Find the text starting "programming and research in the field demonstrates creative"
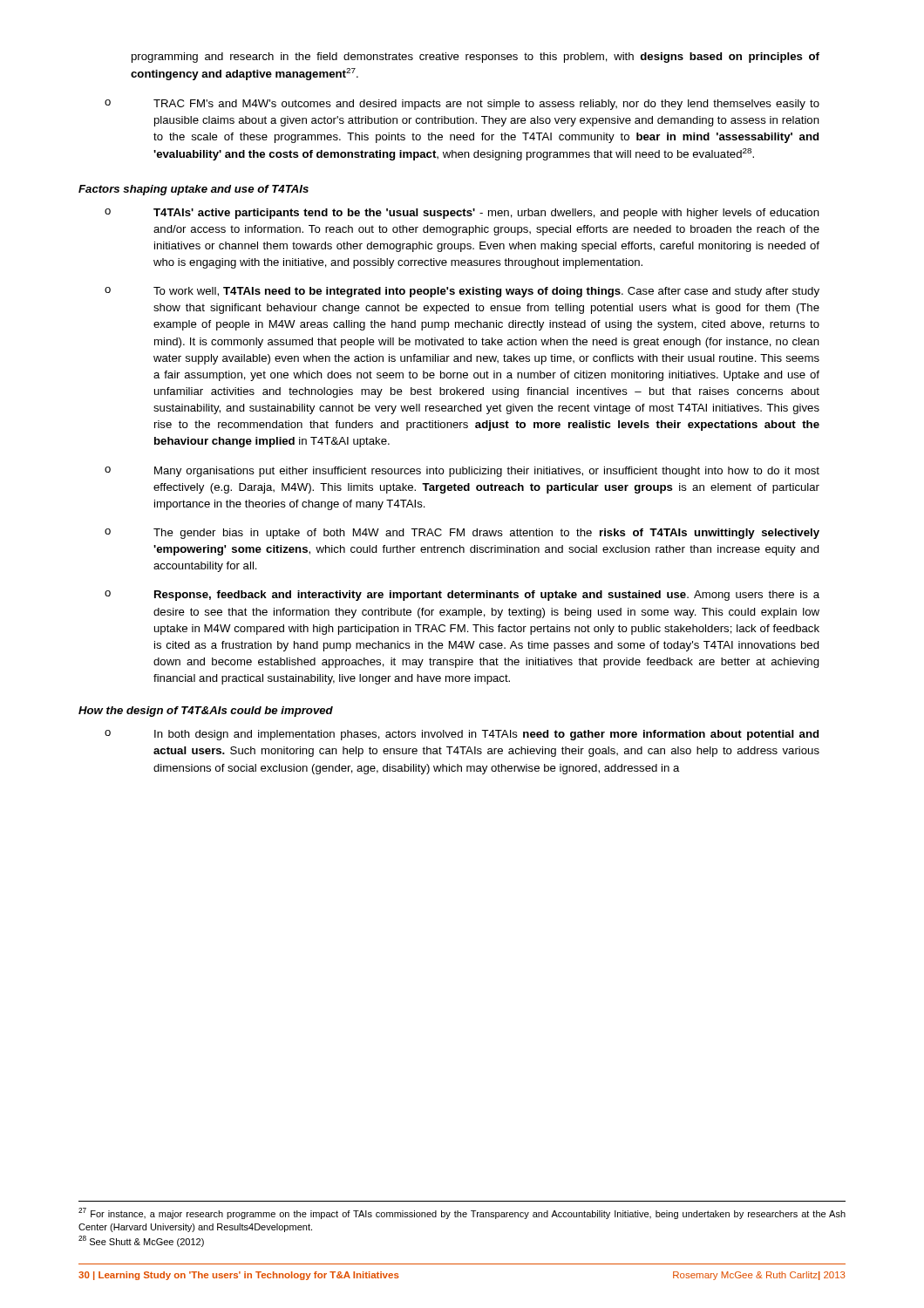Screen dimensions: 1308x924 click(475, 65)
